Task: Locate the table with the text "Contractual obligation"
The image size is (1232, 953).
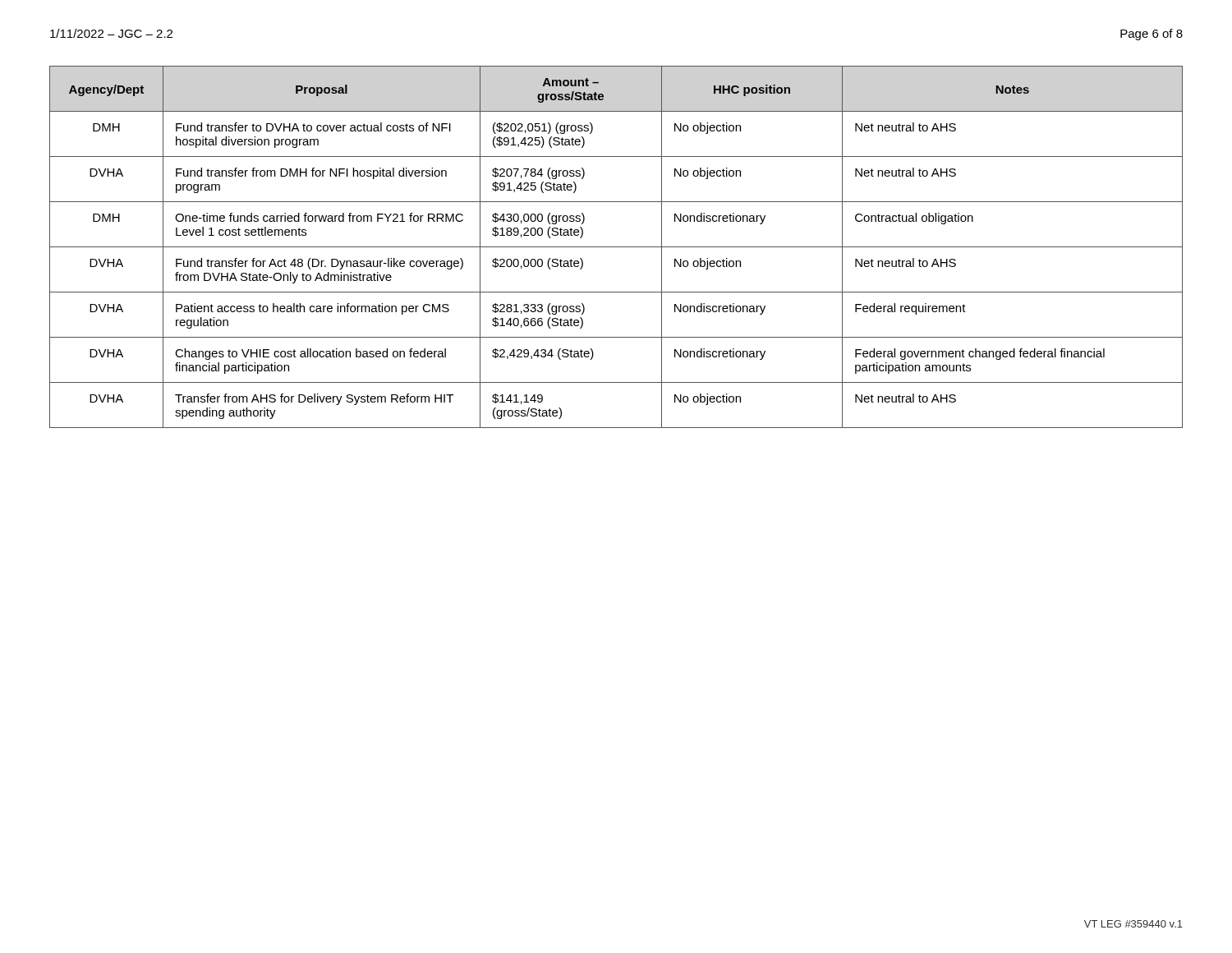Action: click(616, 247)
